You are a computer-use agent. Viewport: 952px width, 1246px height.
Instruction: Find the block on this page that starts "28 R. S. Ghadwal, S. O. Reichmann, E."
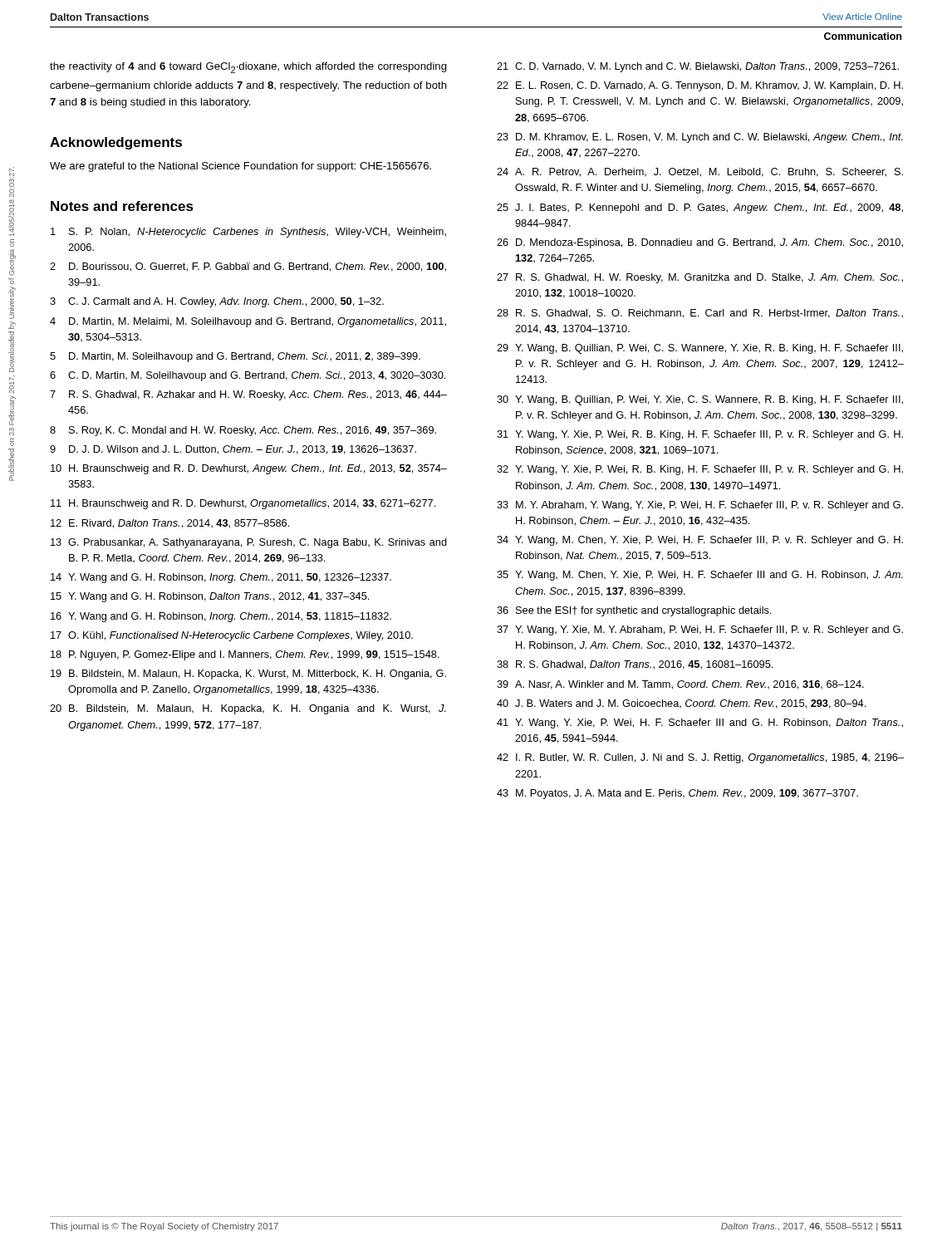click(x=700, y=320)
